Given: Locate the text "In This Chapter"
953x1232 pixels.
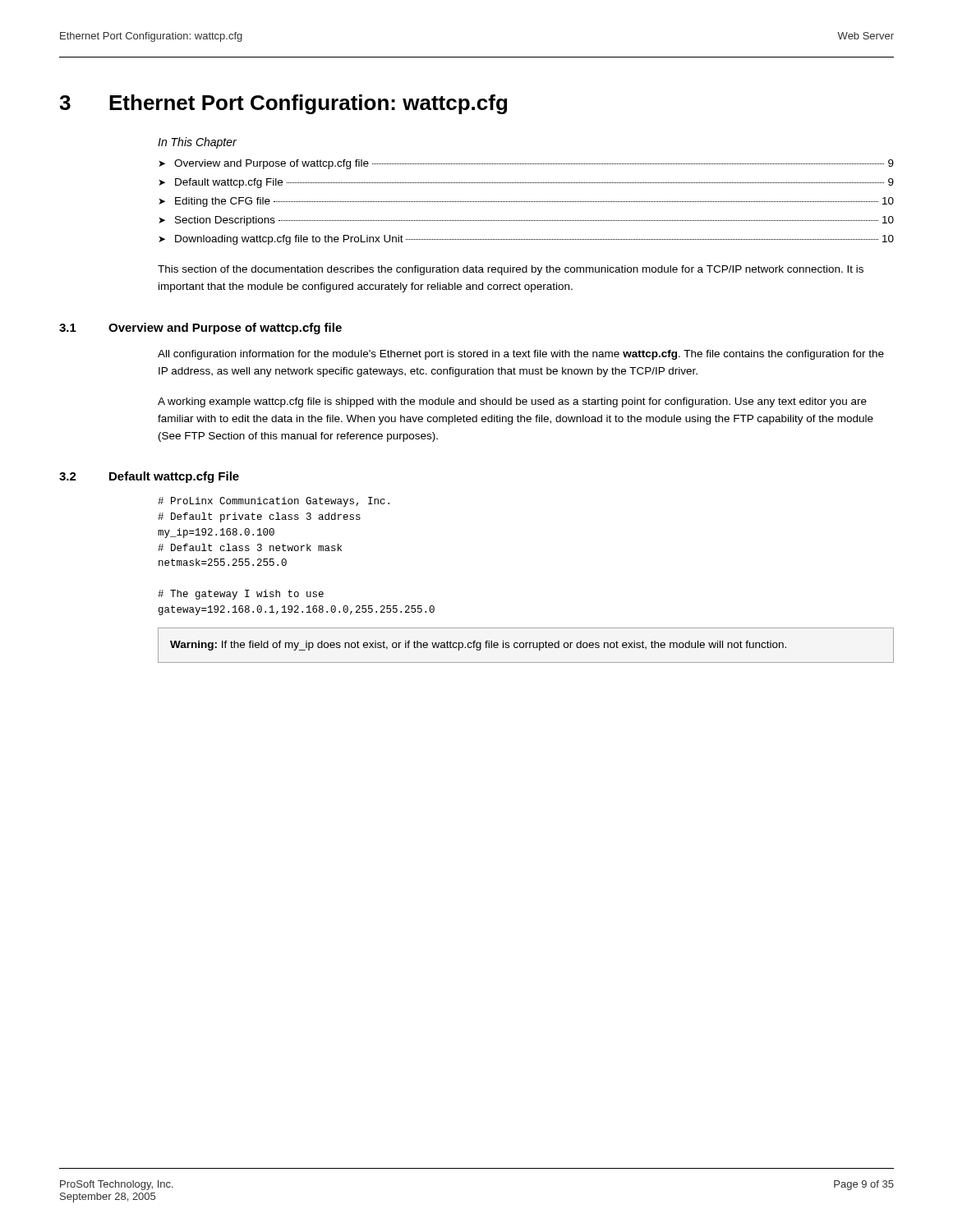Looking at the screenshot, I should tap(197, 142).
